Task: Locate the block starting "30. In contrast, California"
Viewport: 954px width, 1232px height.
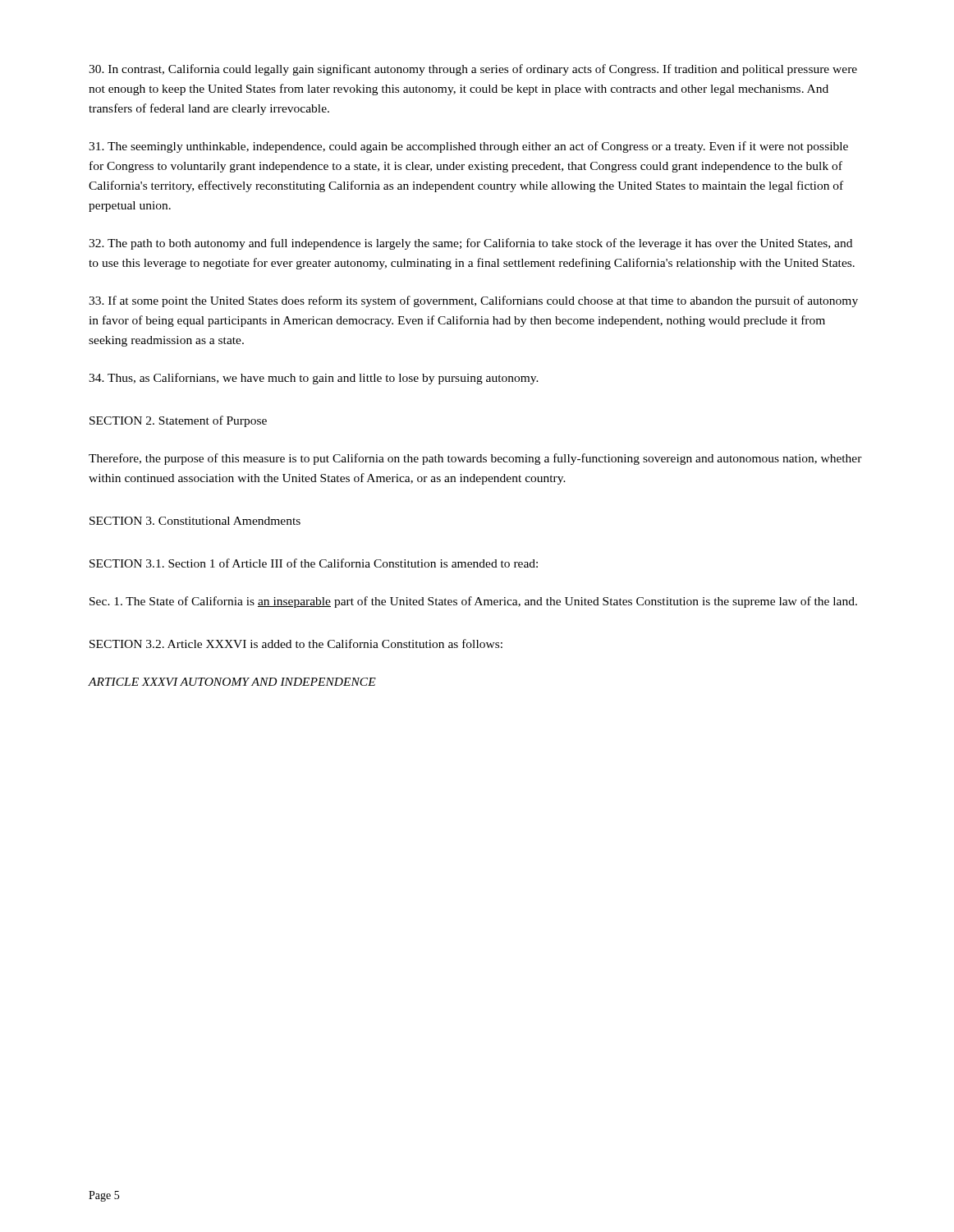Action: 473,88
